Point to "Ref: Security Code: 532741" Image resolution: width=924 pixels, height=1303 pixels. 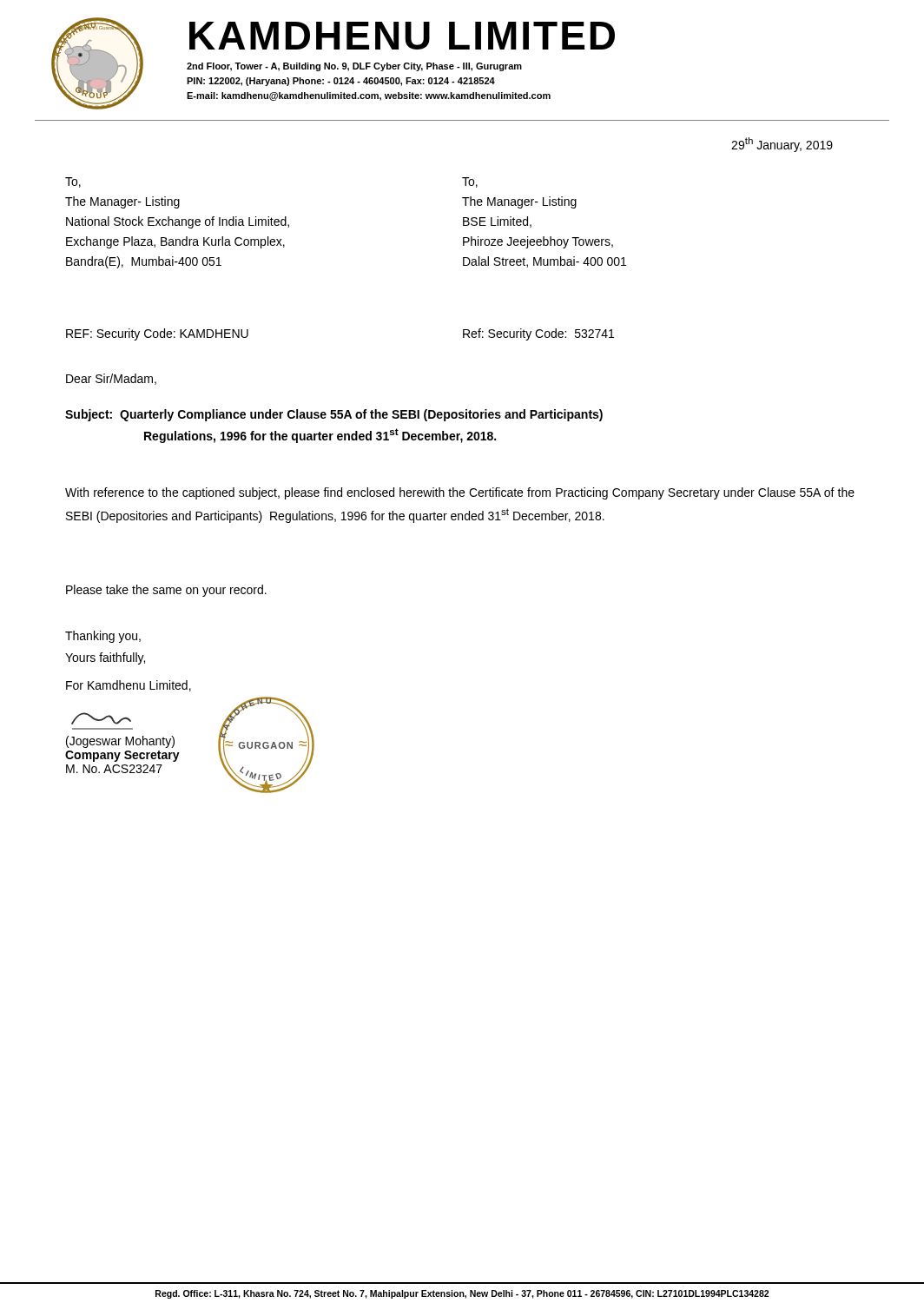[538, 334]
